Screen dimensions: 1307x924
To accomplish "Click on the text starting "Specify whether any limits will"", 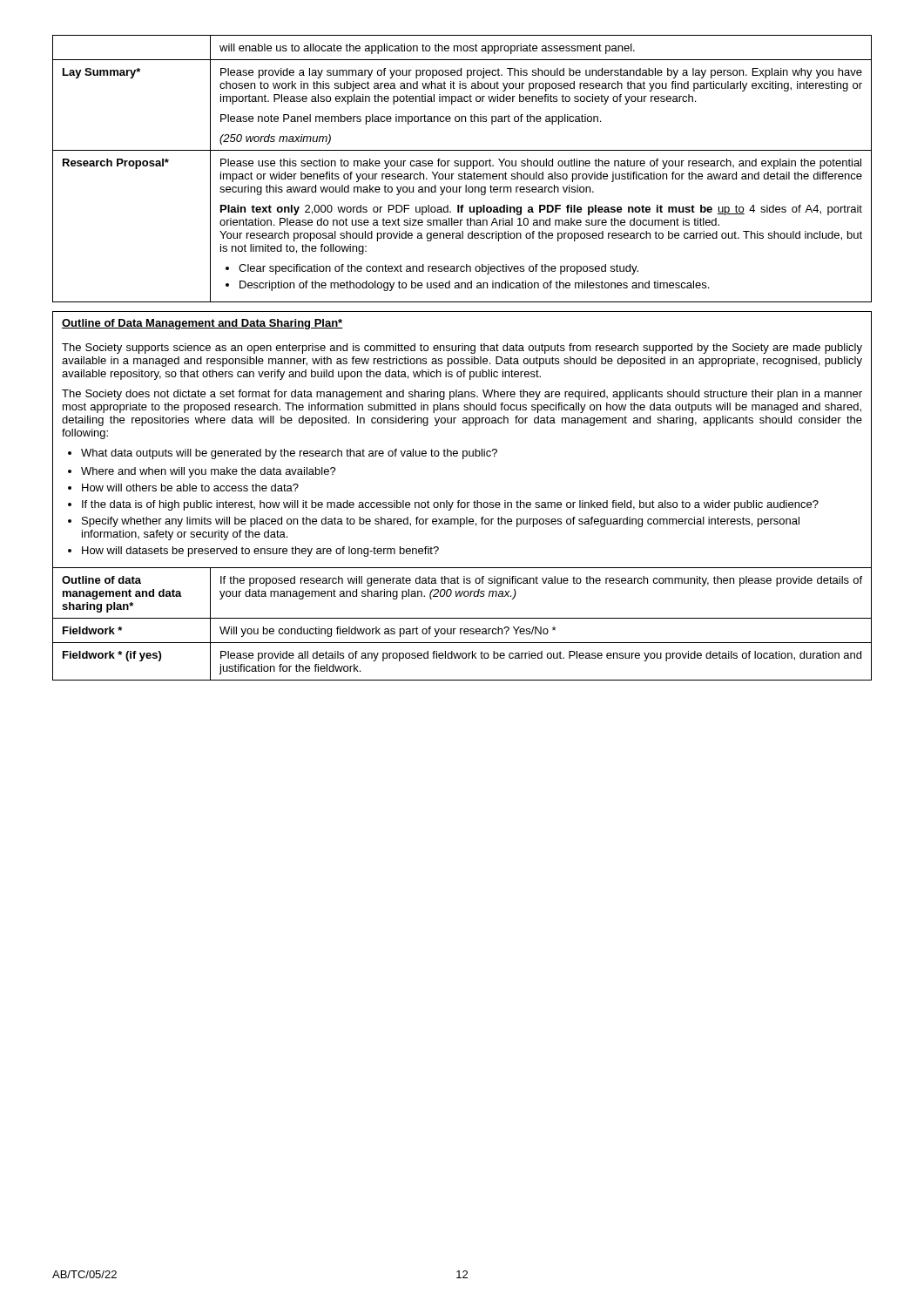I will click(462, 527).
